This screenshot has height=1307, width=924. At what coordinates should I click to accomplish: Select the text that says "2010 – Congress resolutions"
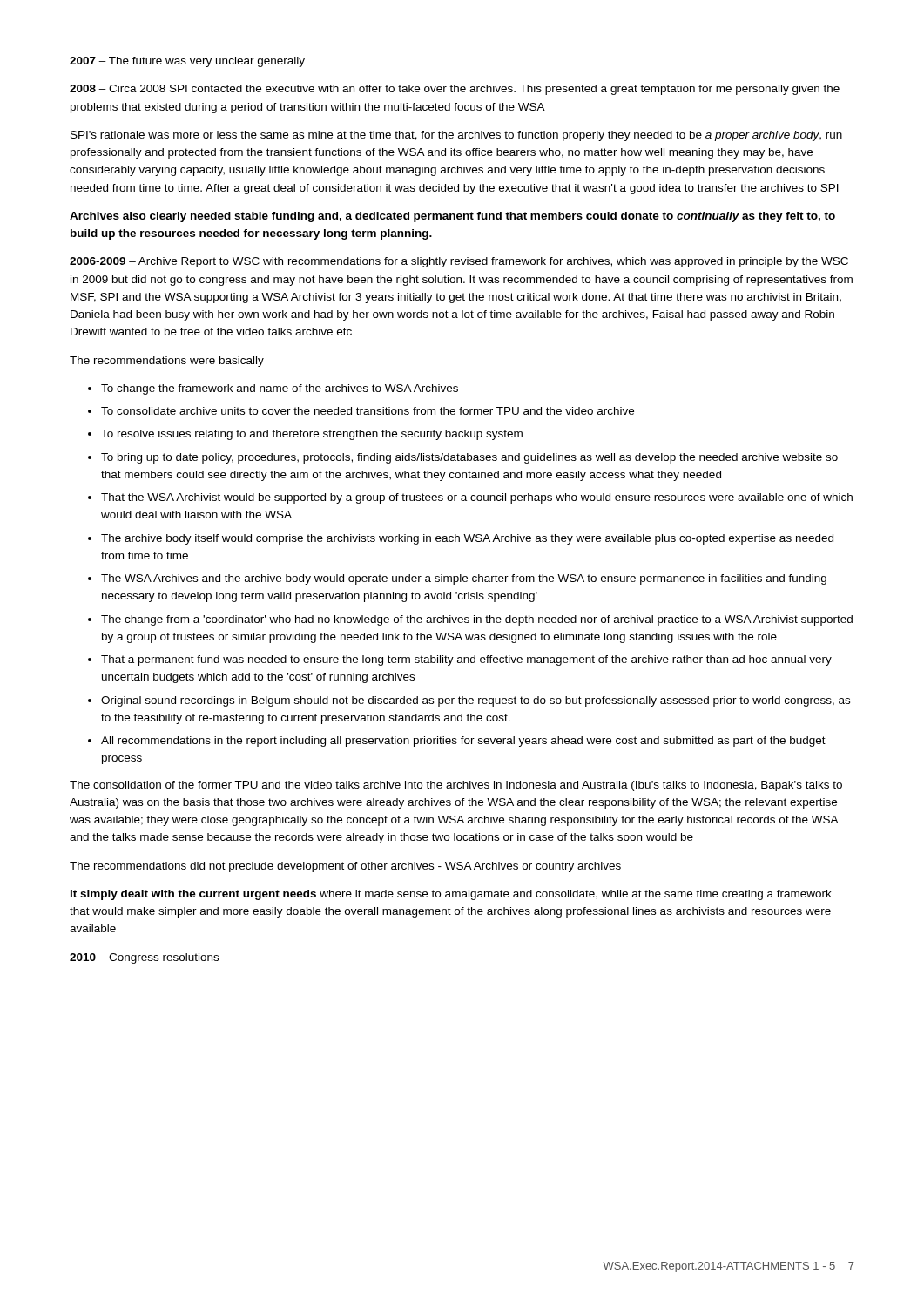pyautogui.click(x=145, y=957)
